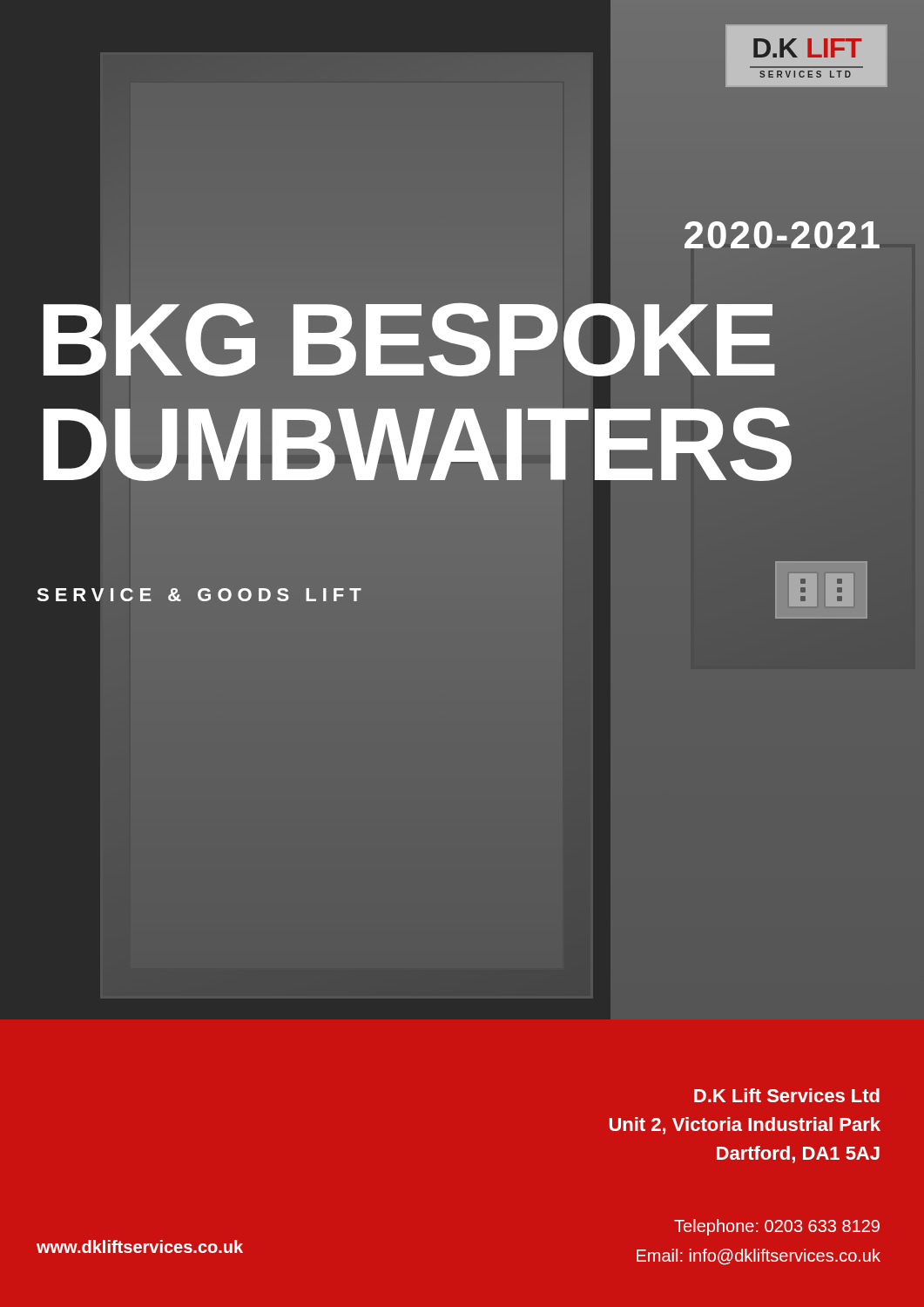
Task: Find the text block containing "D.K Lift Services Ltd Unit 2, Victoria Industrial"
Action: point(744,1124)
